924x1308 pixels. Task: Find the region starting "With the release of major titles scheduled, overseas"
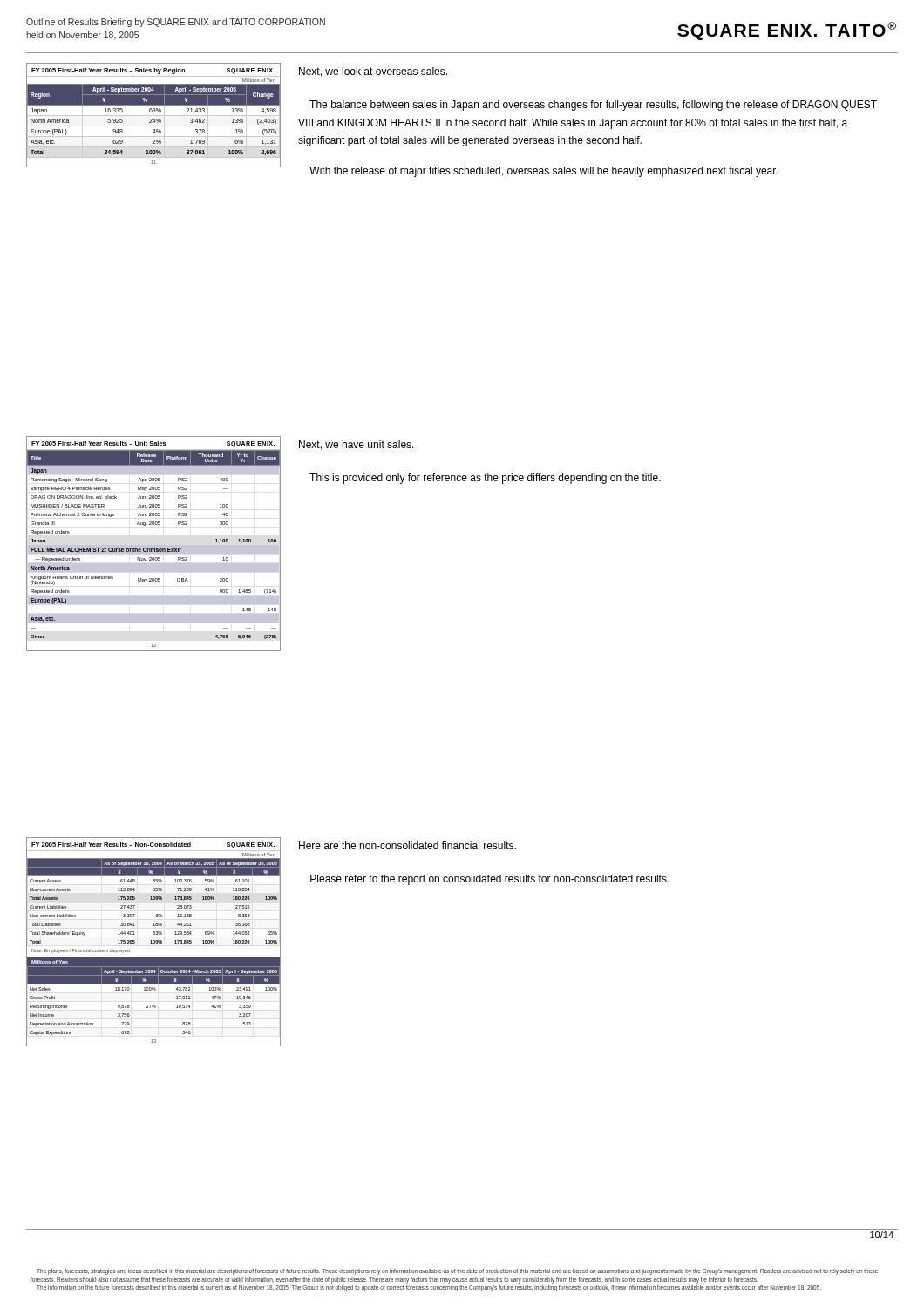point(538,170)
